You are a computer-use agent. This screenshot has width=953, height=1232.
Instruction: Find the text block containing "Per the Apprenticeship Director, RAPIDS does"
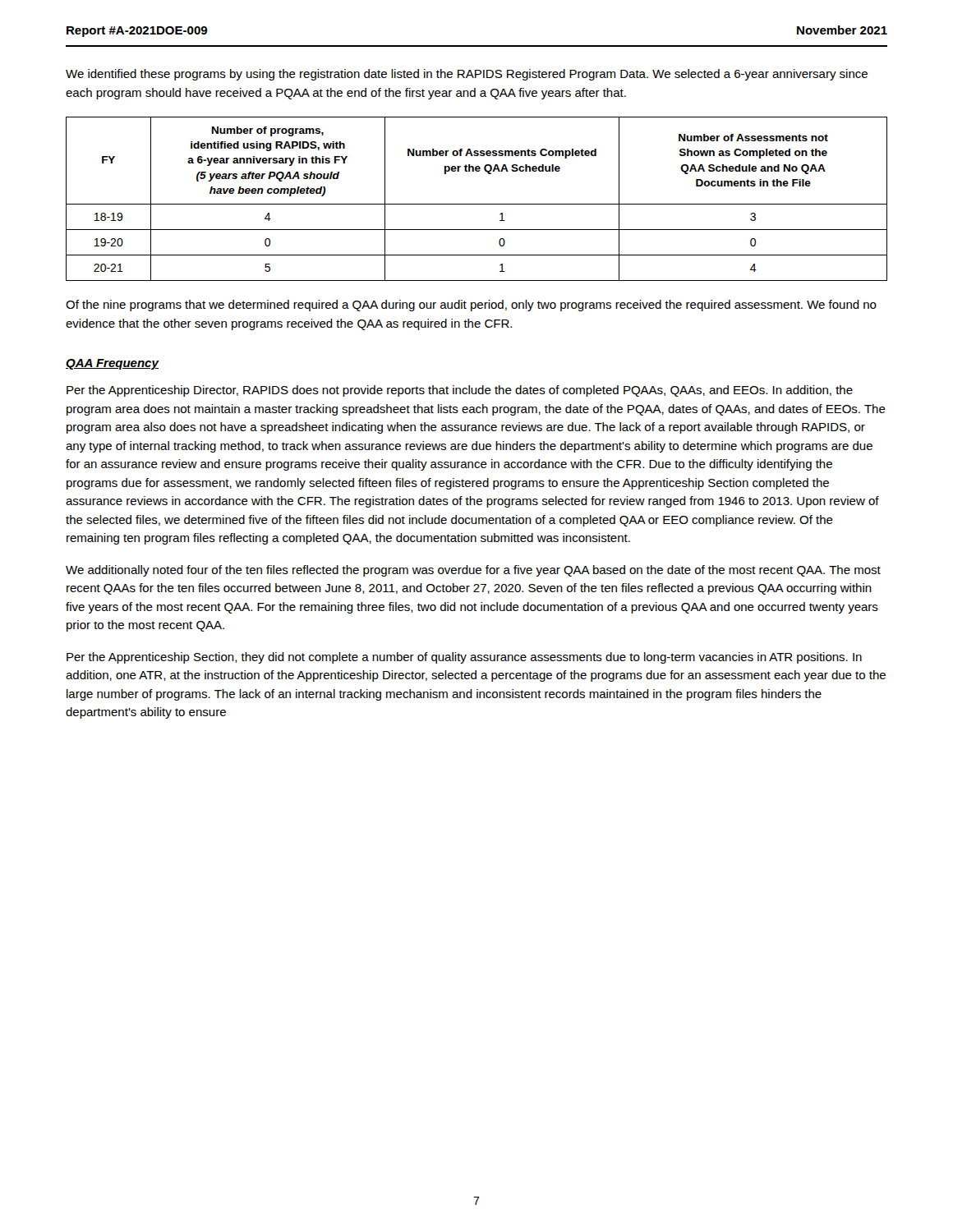point(476,464)
